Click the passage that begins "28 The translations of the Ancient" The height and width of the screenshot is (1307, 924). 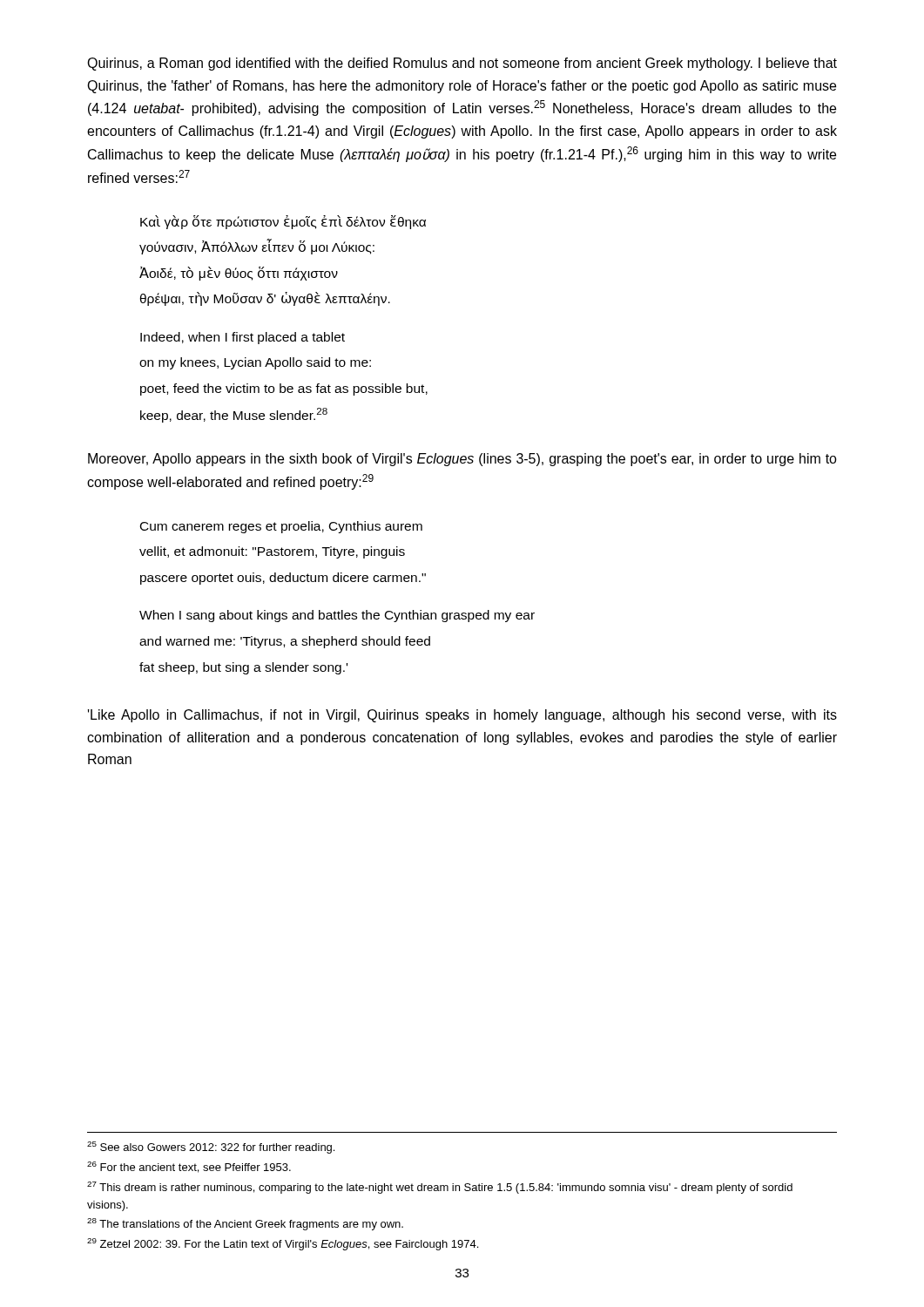click(x=245, y=1224)
